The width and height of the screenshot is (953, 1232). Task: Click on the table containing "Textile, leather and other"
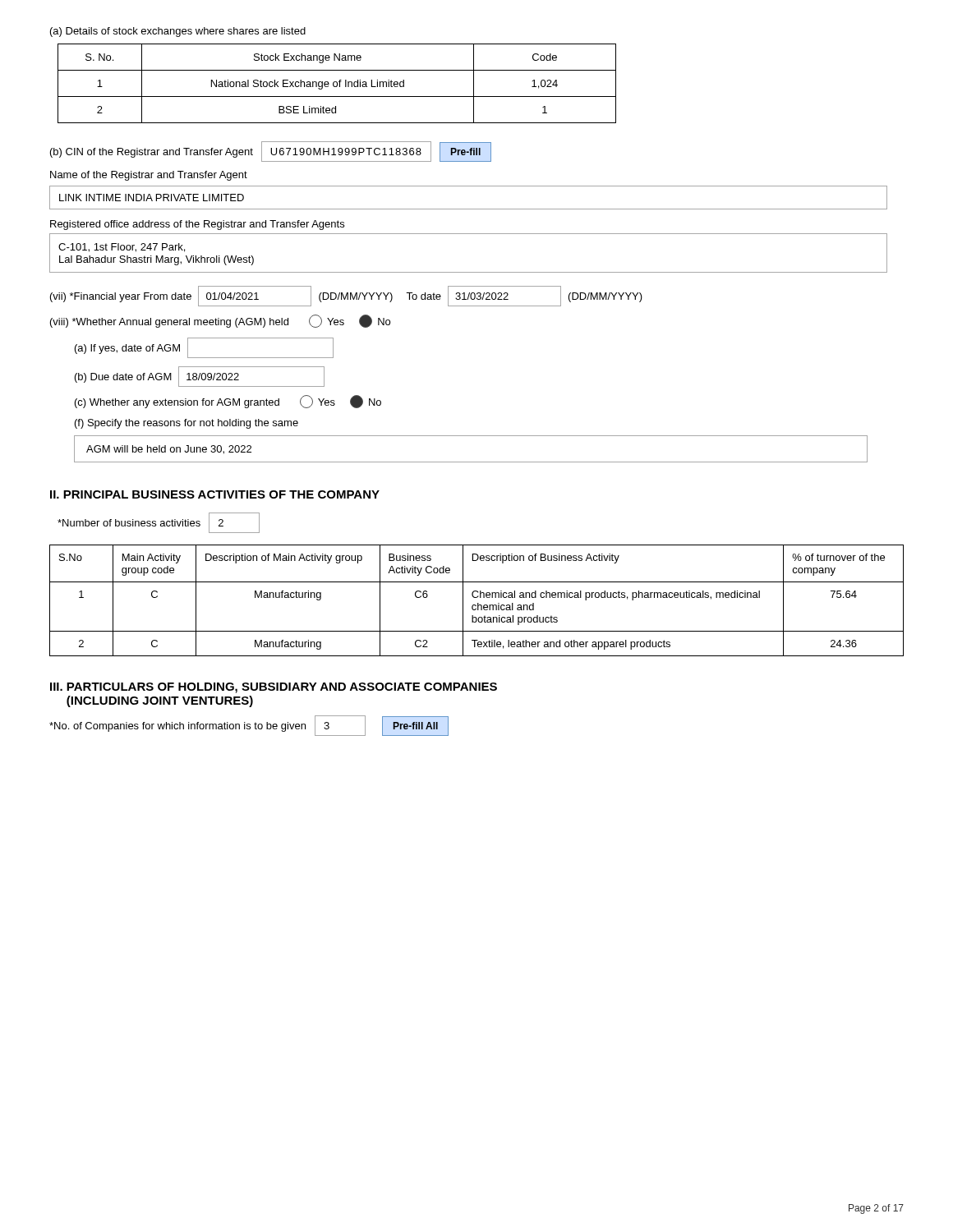[476, 600]
